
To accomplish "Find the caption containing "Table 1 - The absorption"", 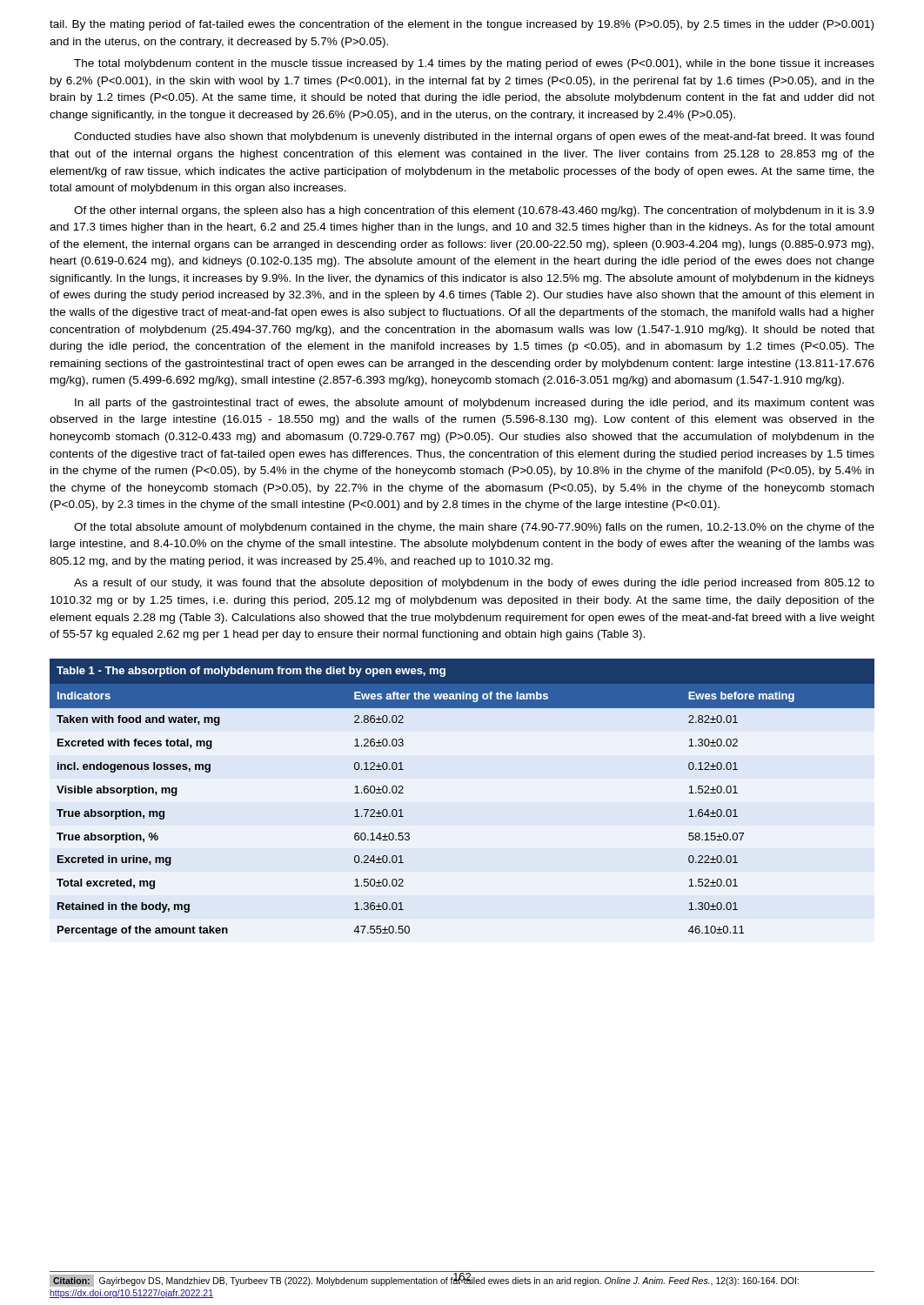I will [251, 672].
